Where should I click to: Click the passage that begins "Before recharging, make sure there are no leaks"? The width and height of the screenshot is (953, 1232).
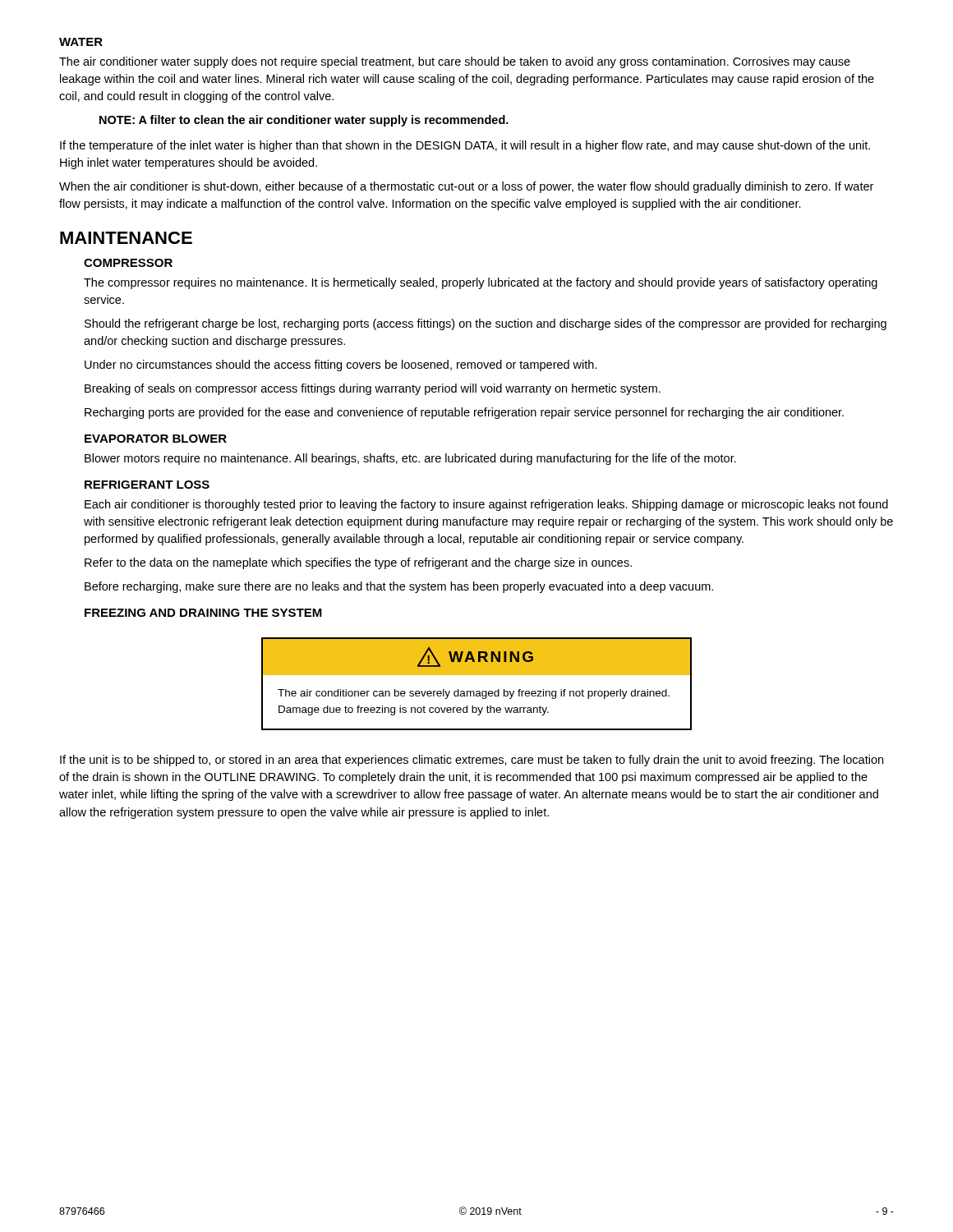click(x=489, y=587)
